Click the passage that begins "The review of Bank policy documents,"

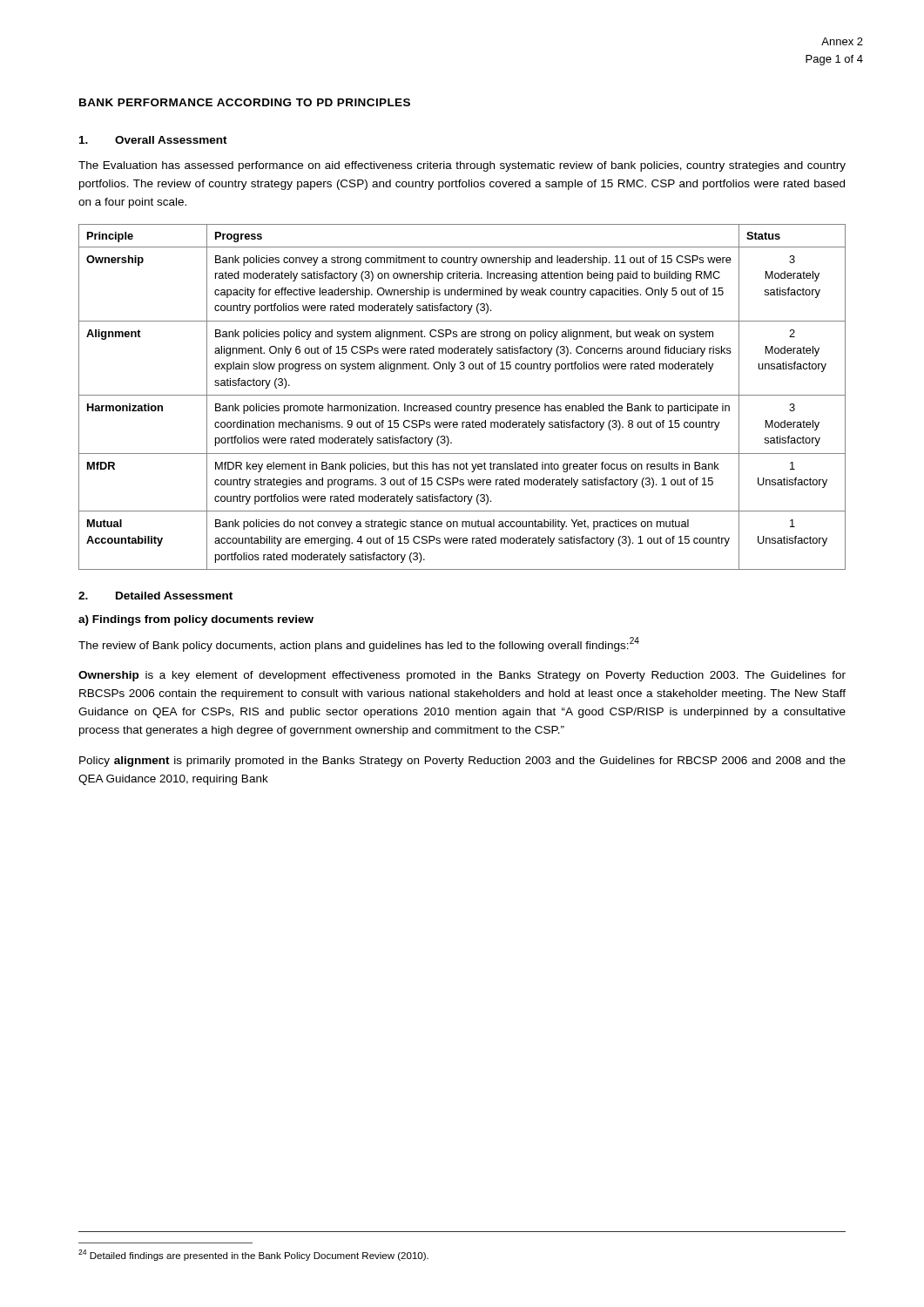coord(359,644)
